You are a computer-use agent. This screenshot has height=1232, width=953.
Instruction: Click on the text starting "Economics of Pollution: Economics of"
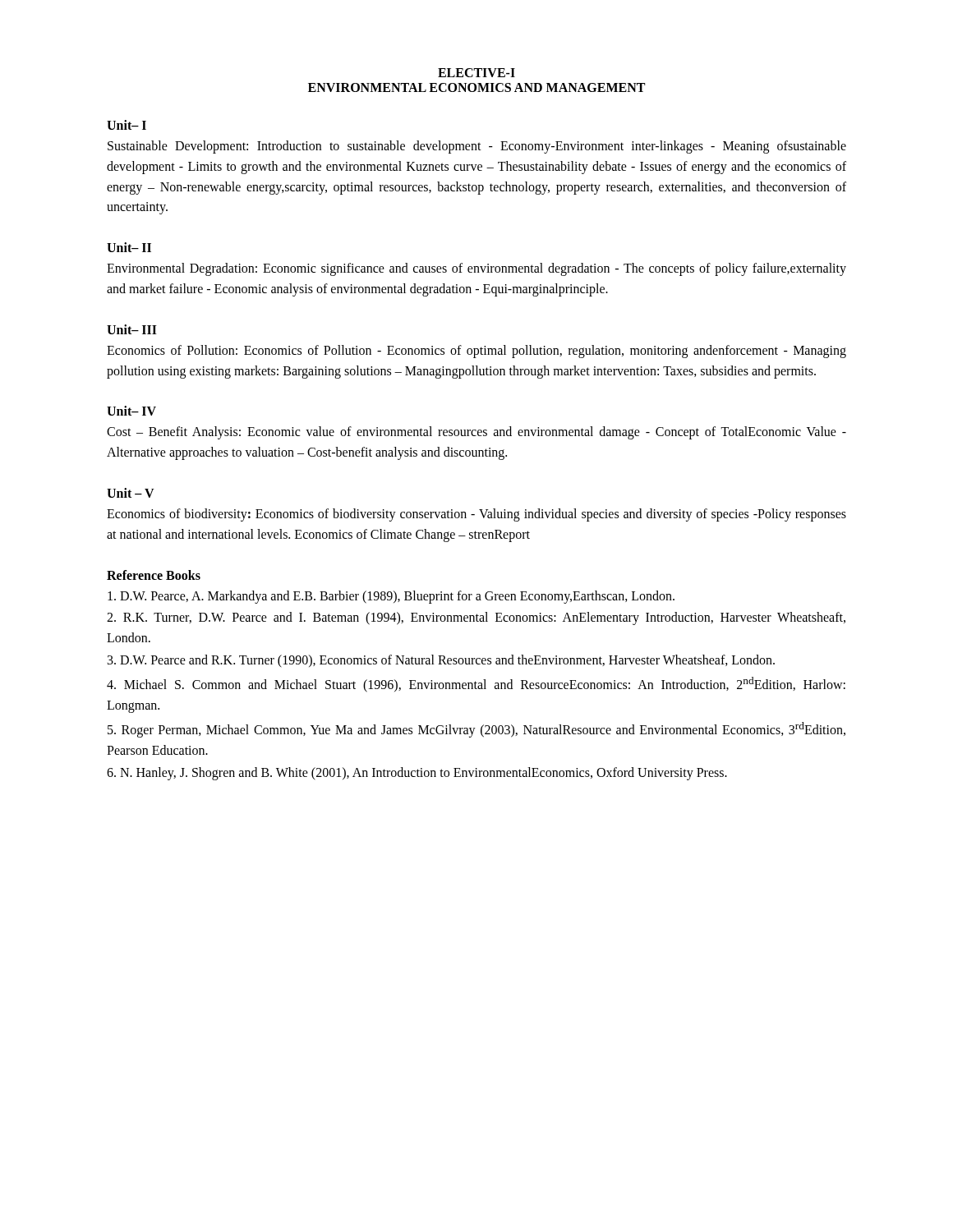(x=476, y=360)
